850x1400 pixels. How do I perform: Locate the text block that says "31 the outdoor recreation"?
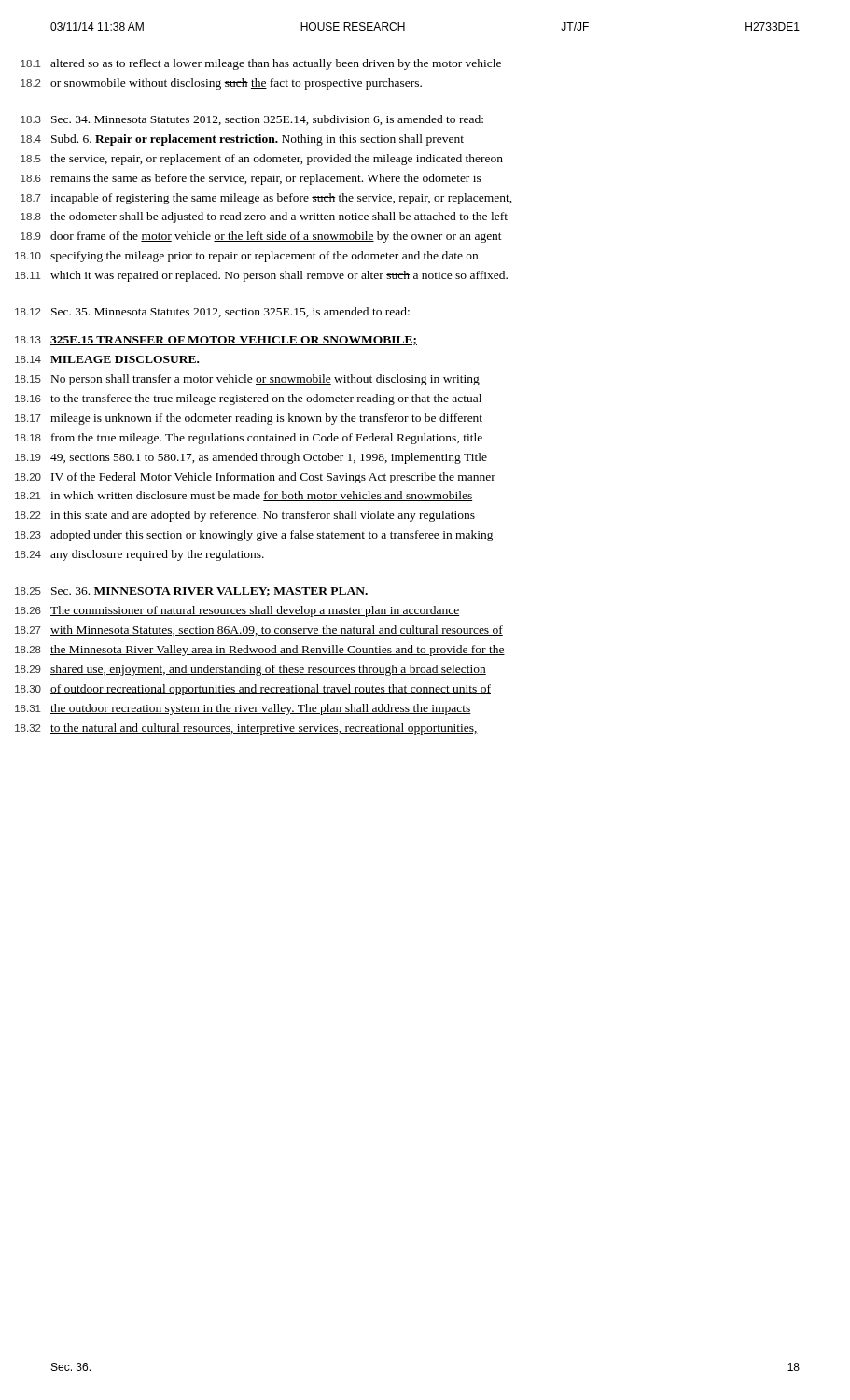(x=425, y=709)
